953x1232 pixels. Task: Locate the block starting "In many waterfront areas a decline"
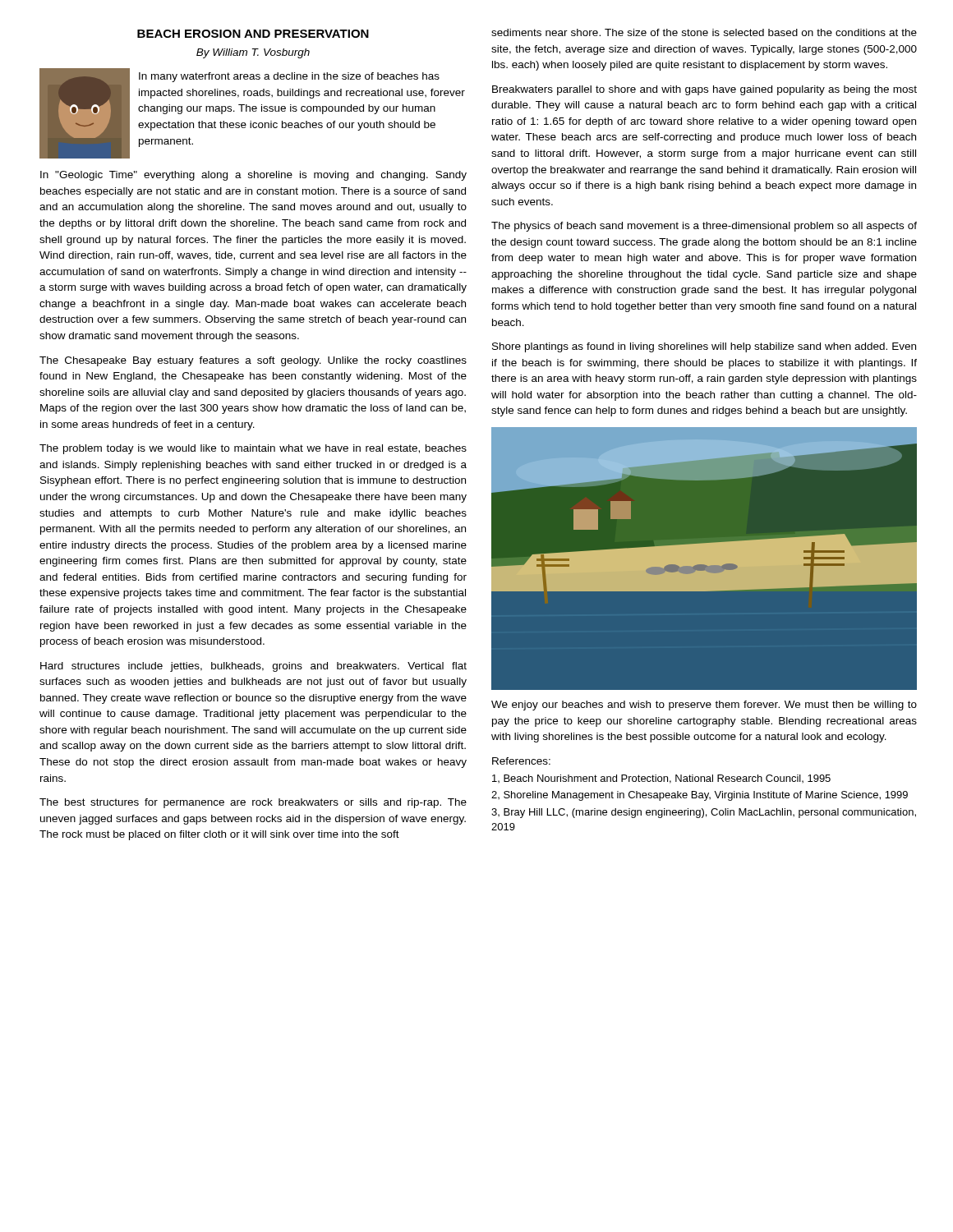point(301,108)
